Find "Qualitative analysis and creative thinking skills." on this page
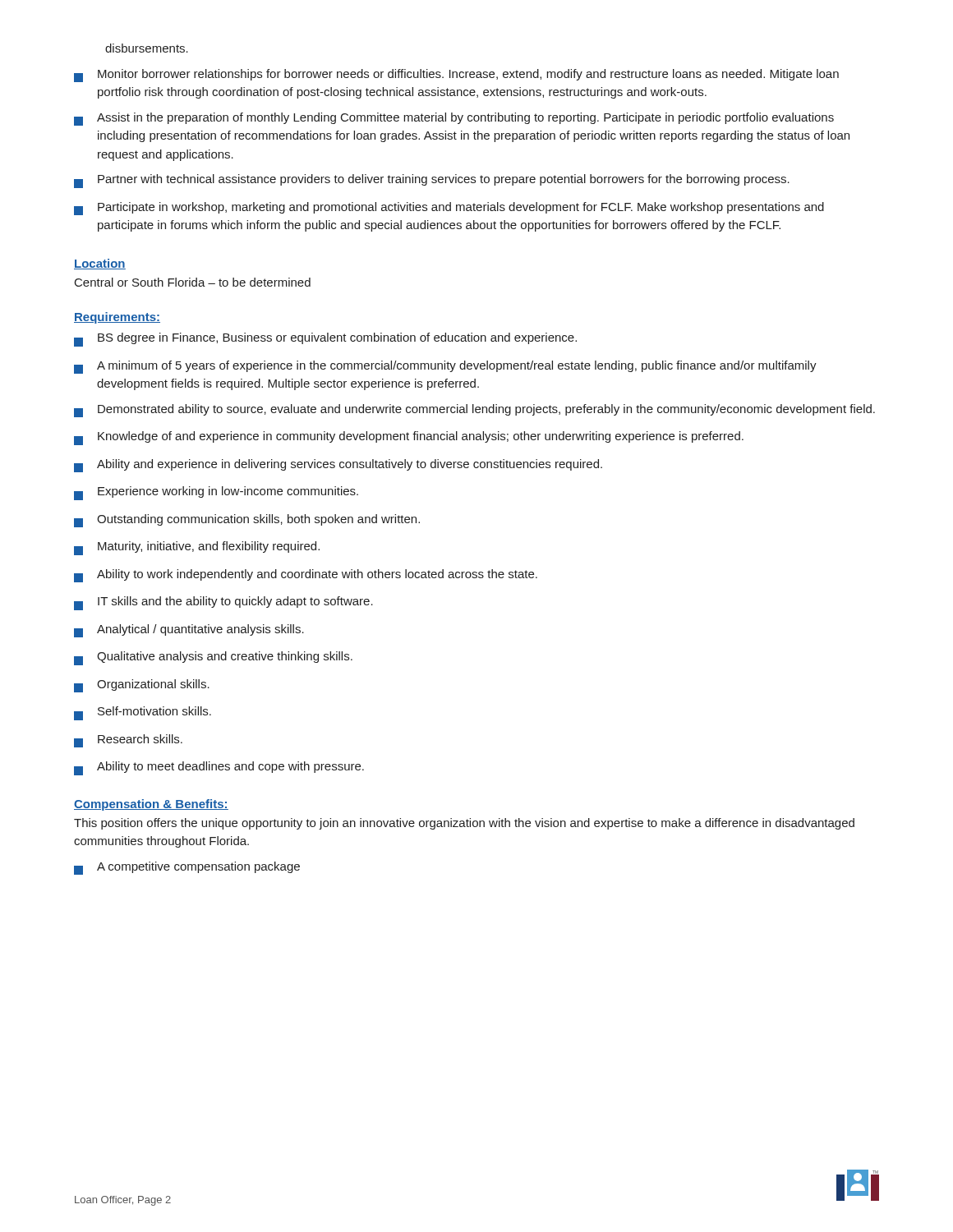The height and width of the screenshot is (1232, 953). pyautogui.click(x=213, y=658)
